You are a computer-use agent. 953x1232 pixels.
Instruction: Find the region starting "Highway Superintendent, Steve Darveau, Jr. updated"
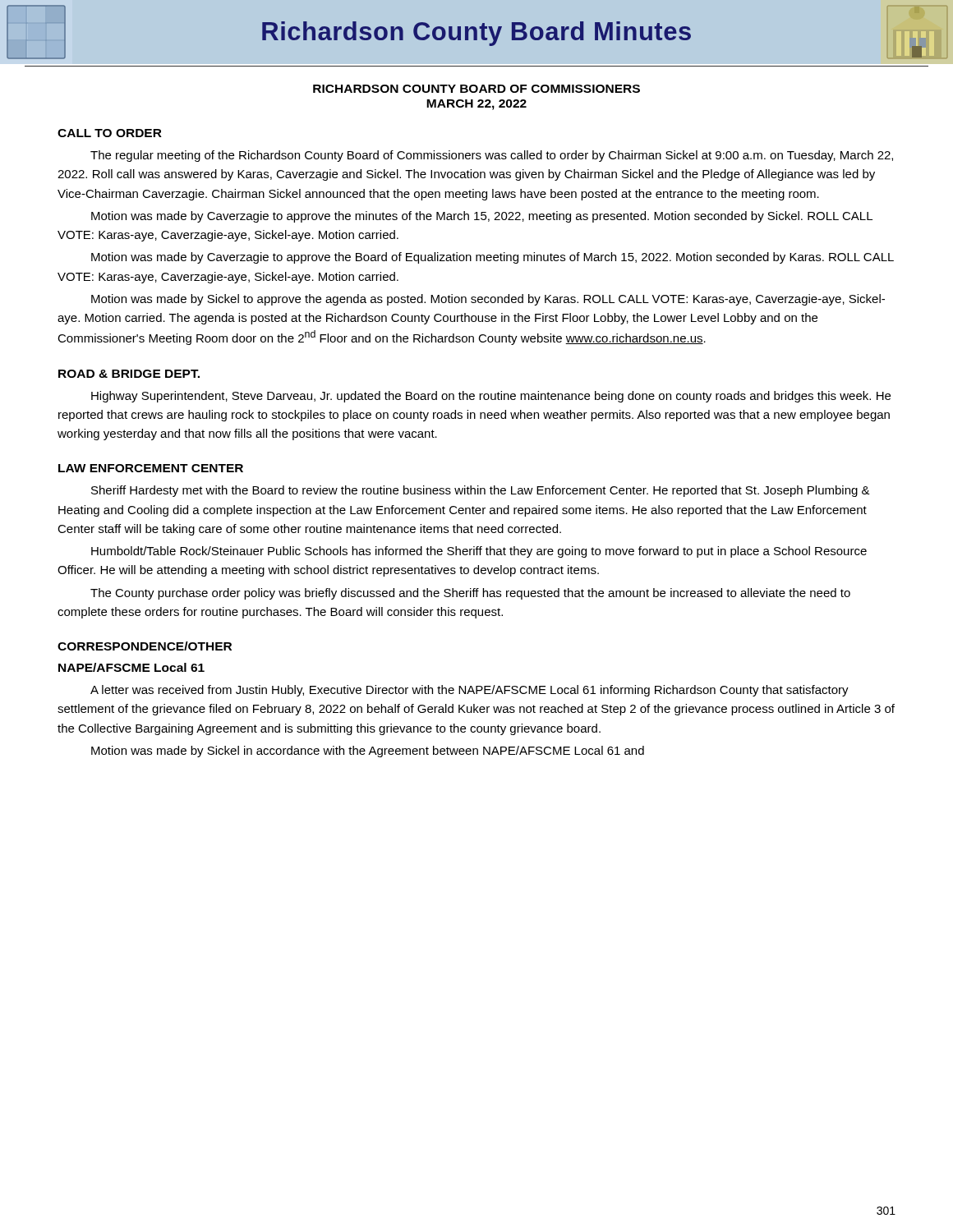click(476, 414)
